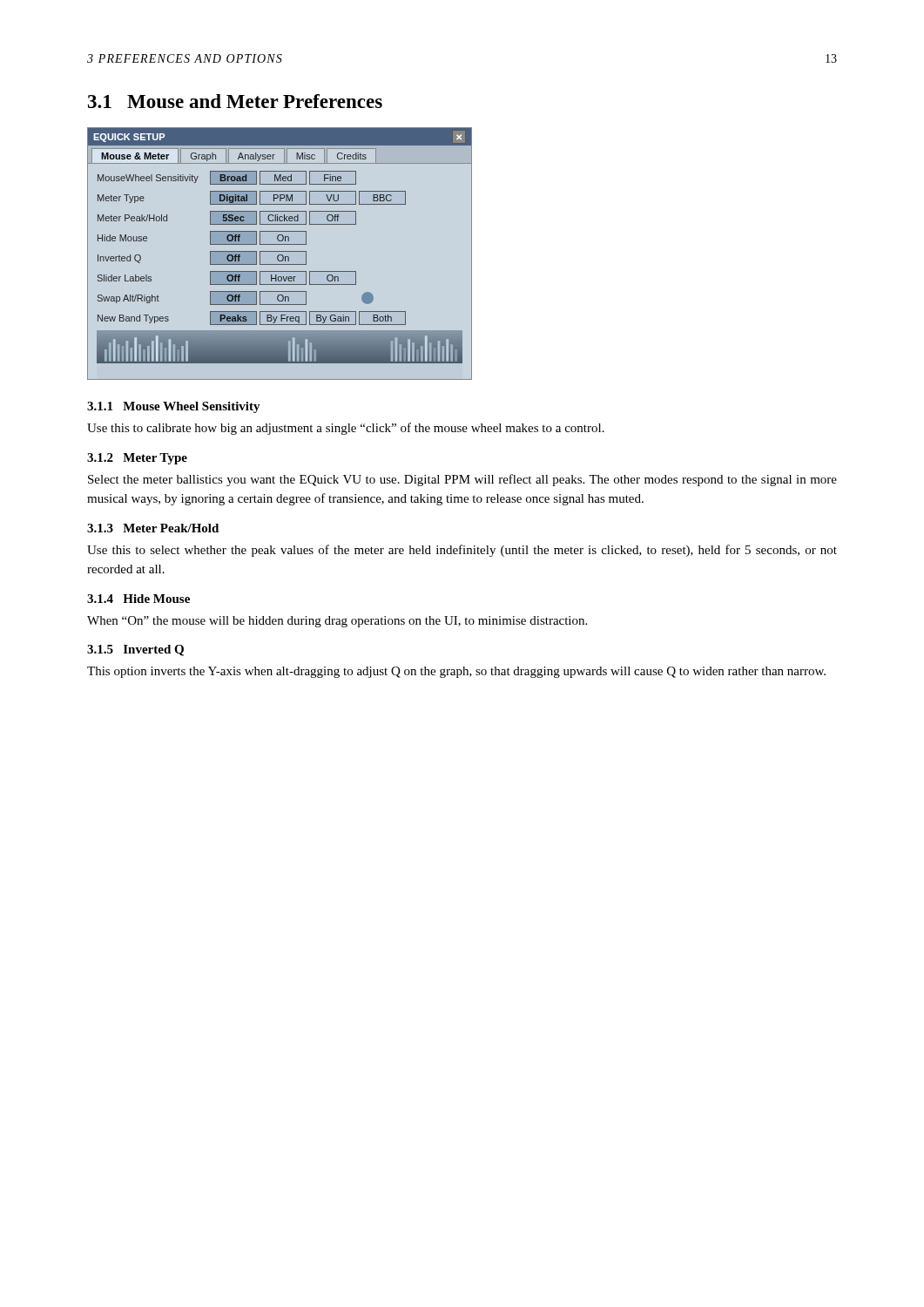This screenshot has height=1307, width=924.
Task: Find the passage starting "3.1 Mouse and Meter Preferences"
Action: click(235, 101)
